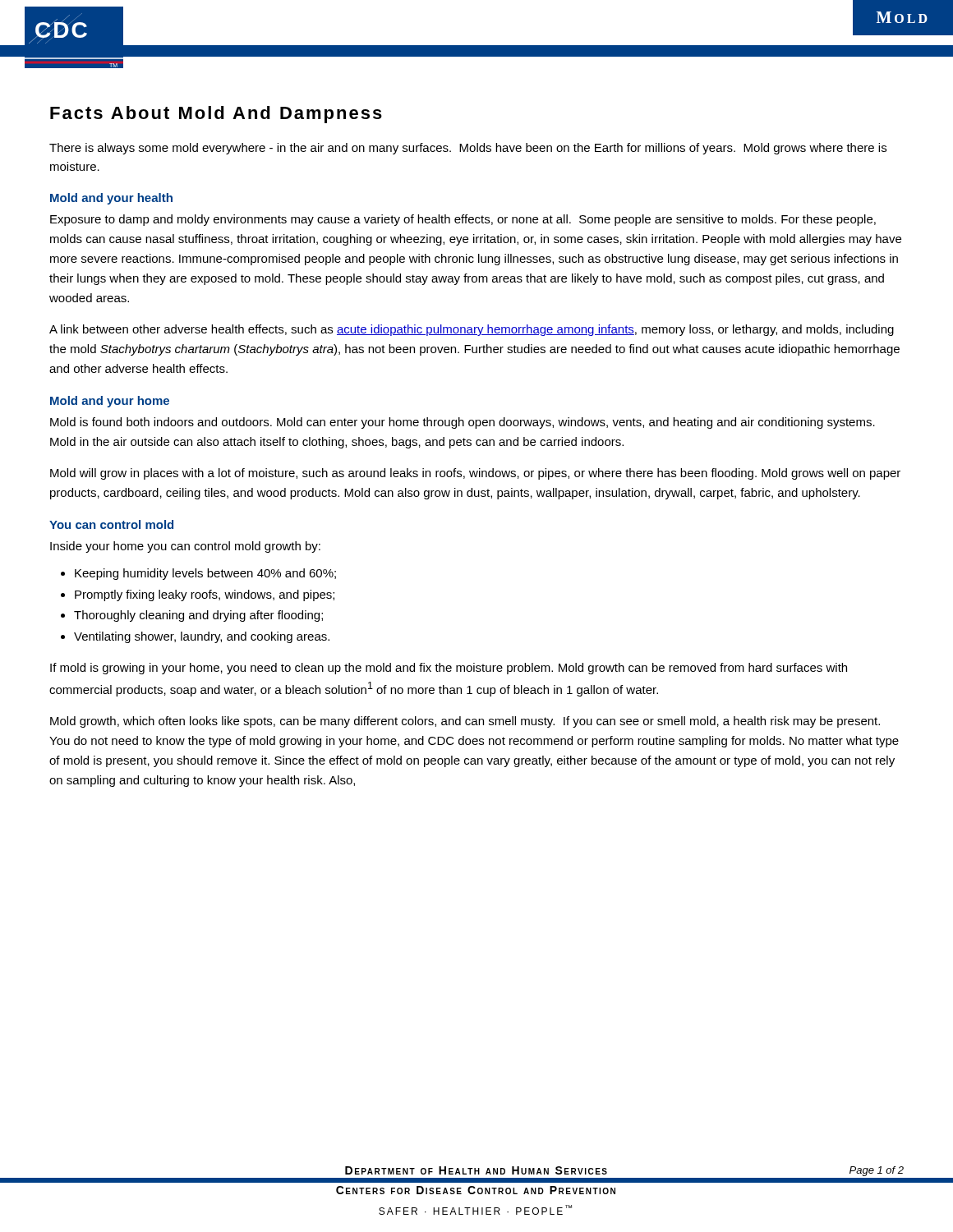Locate the text block that reads "Mold growth, which often looks like"
This screenshot has width=953, height=1232.
474,750
